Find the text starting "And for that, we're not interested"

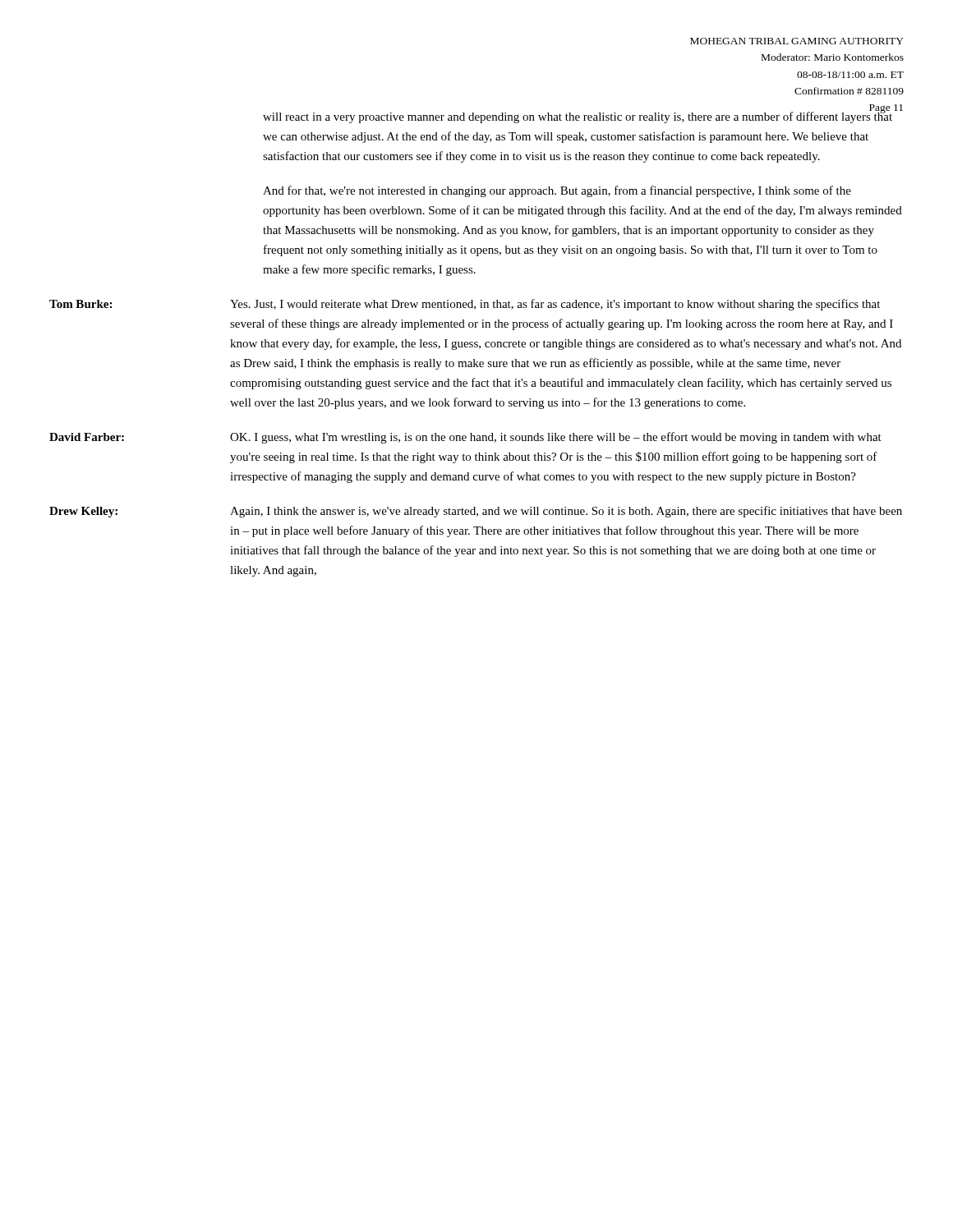tap(582, 230)
